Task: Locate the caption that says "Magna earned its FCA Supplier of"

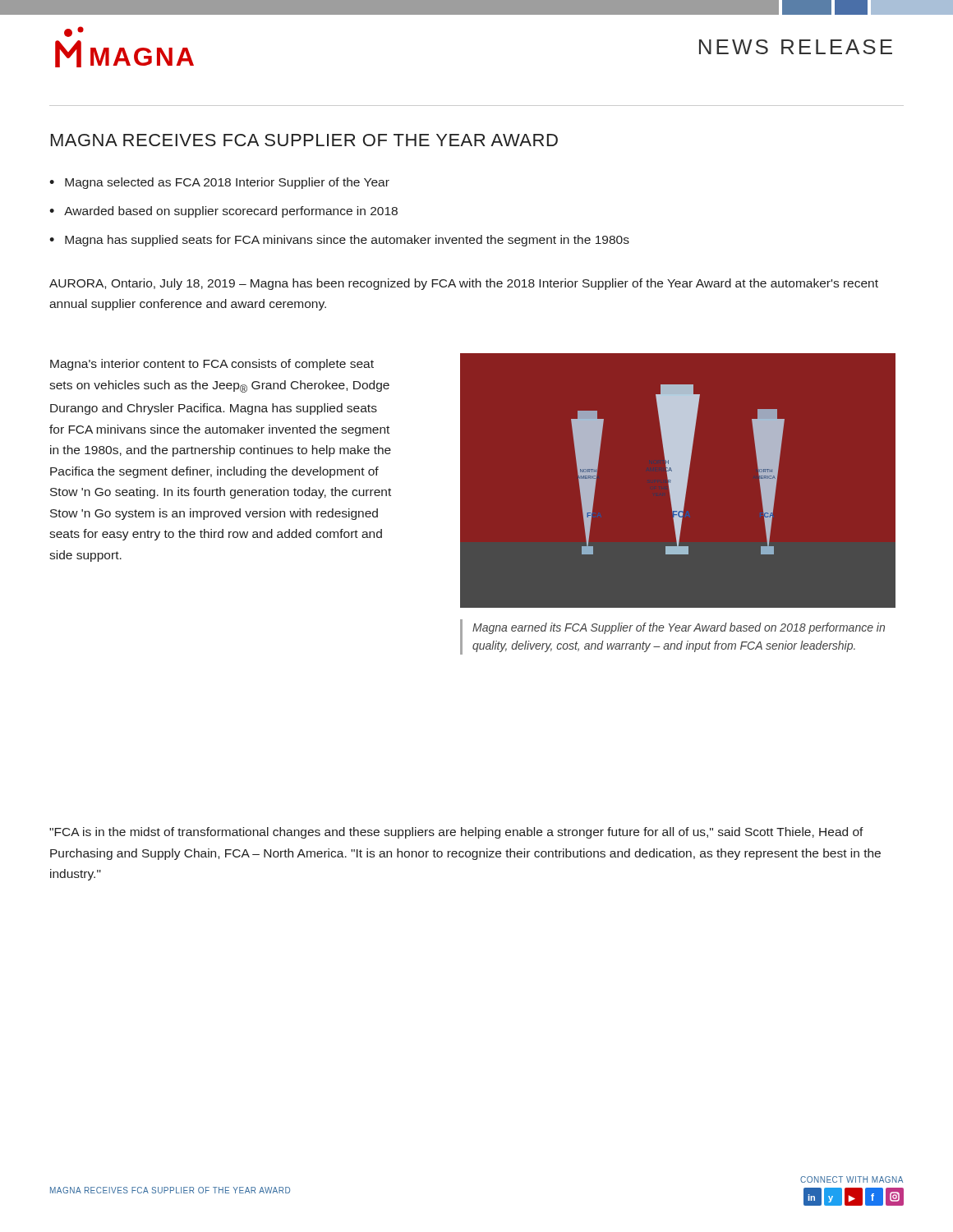Action: click(679, 636)
